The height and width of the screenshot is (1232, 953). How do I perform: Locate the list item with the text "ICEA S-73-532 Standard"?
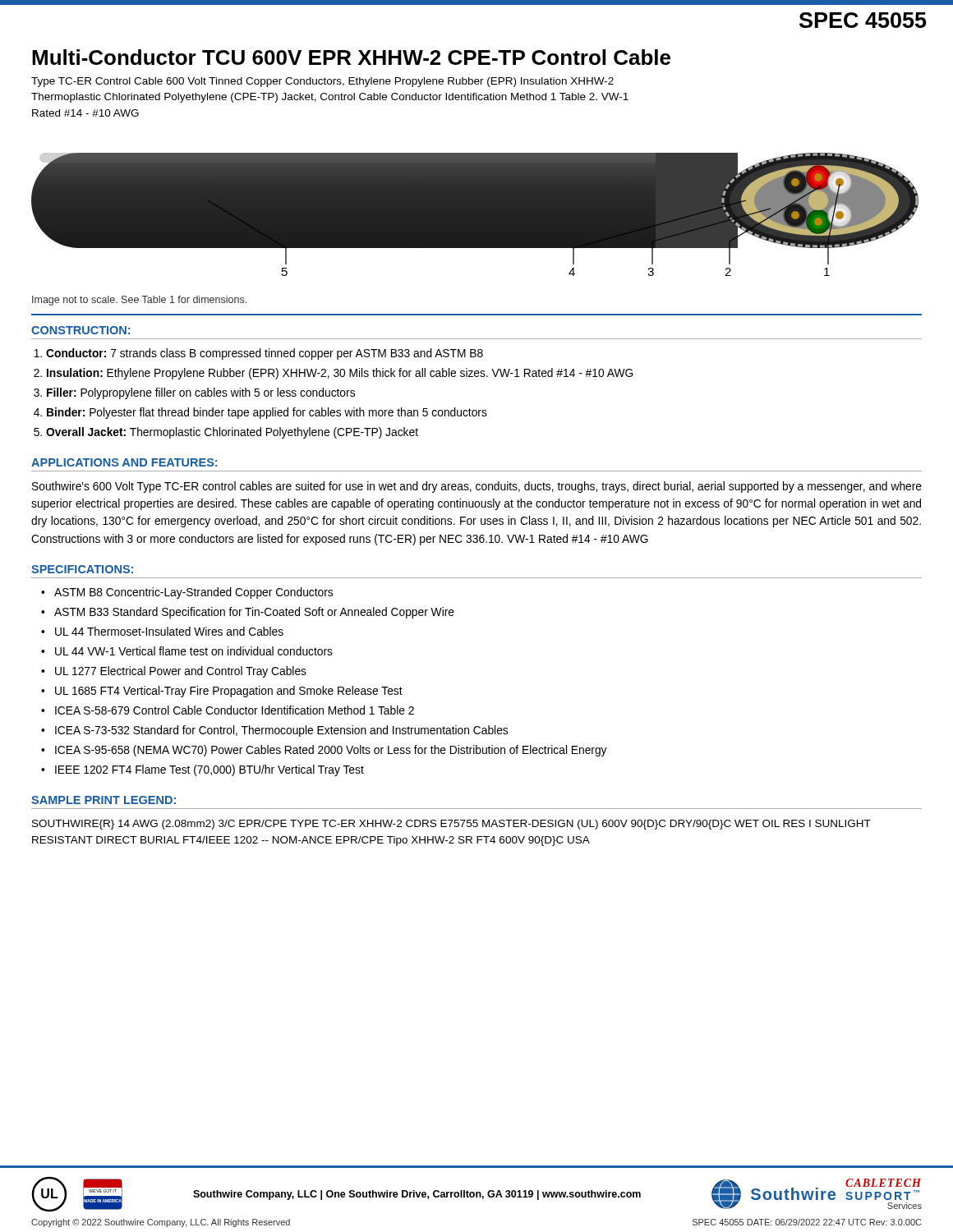pyautogui.click(x=281, y=731)
